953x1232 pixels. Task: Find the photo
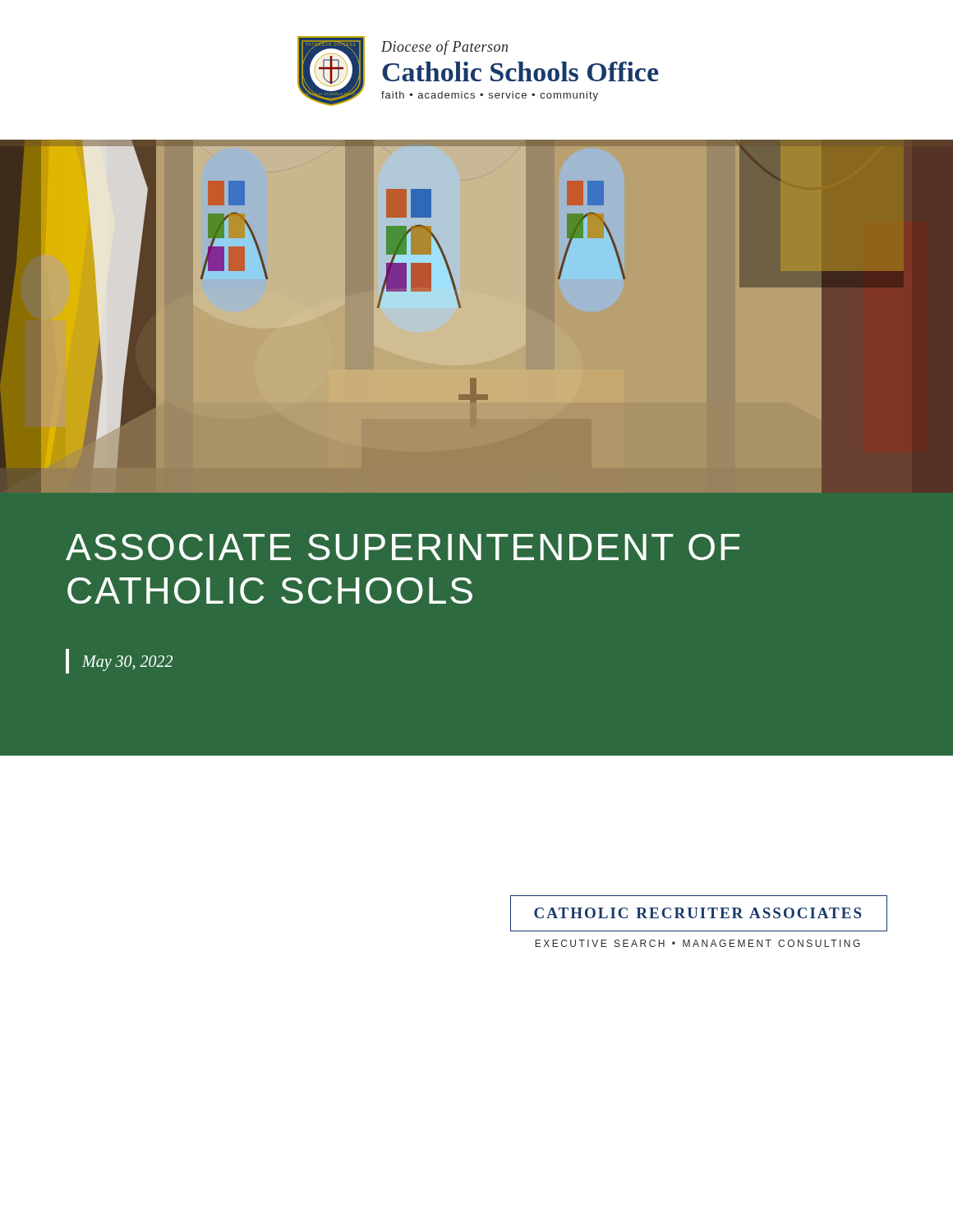point(476,318)
